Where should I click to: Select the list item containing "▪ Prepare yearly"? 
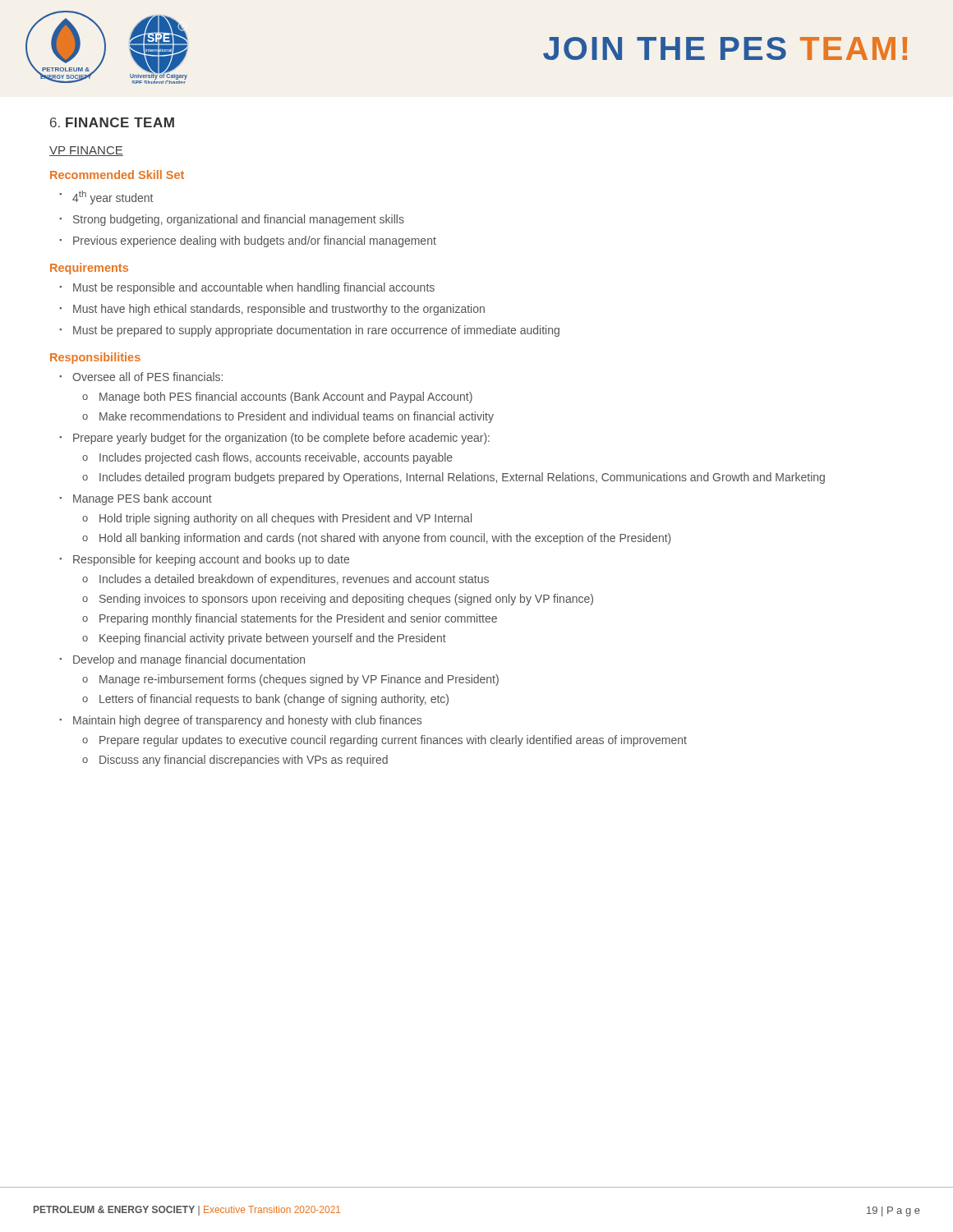pos(281,439)
